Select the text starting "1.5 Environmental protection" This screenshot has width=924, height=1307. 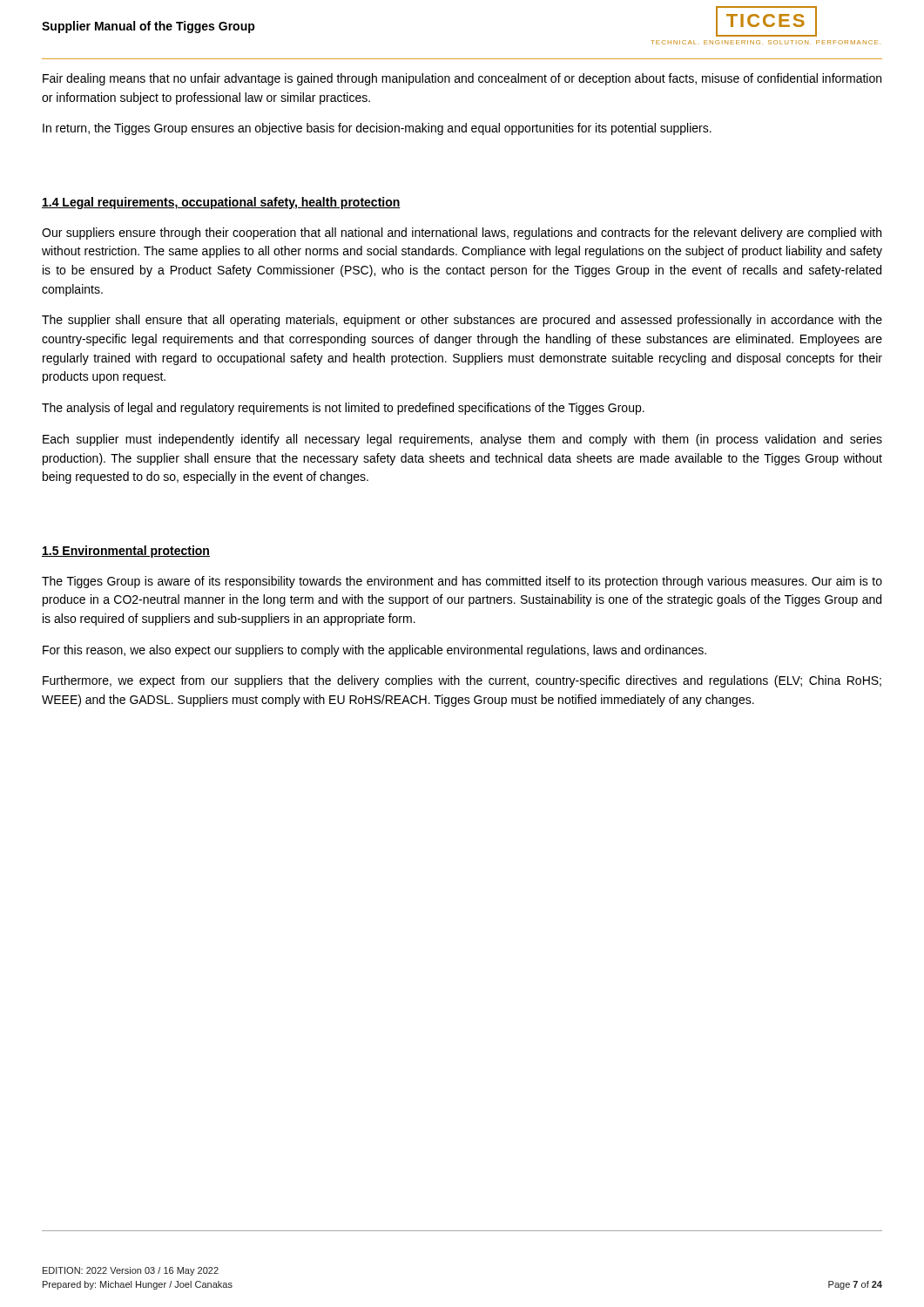coord(126,551)
